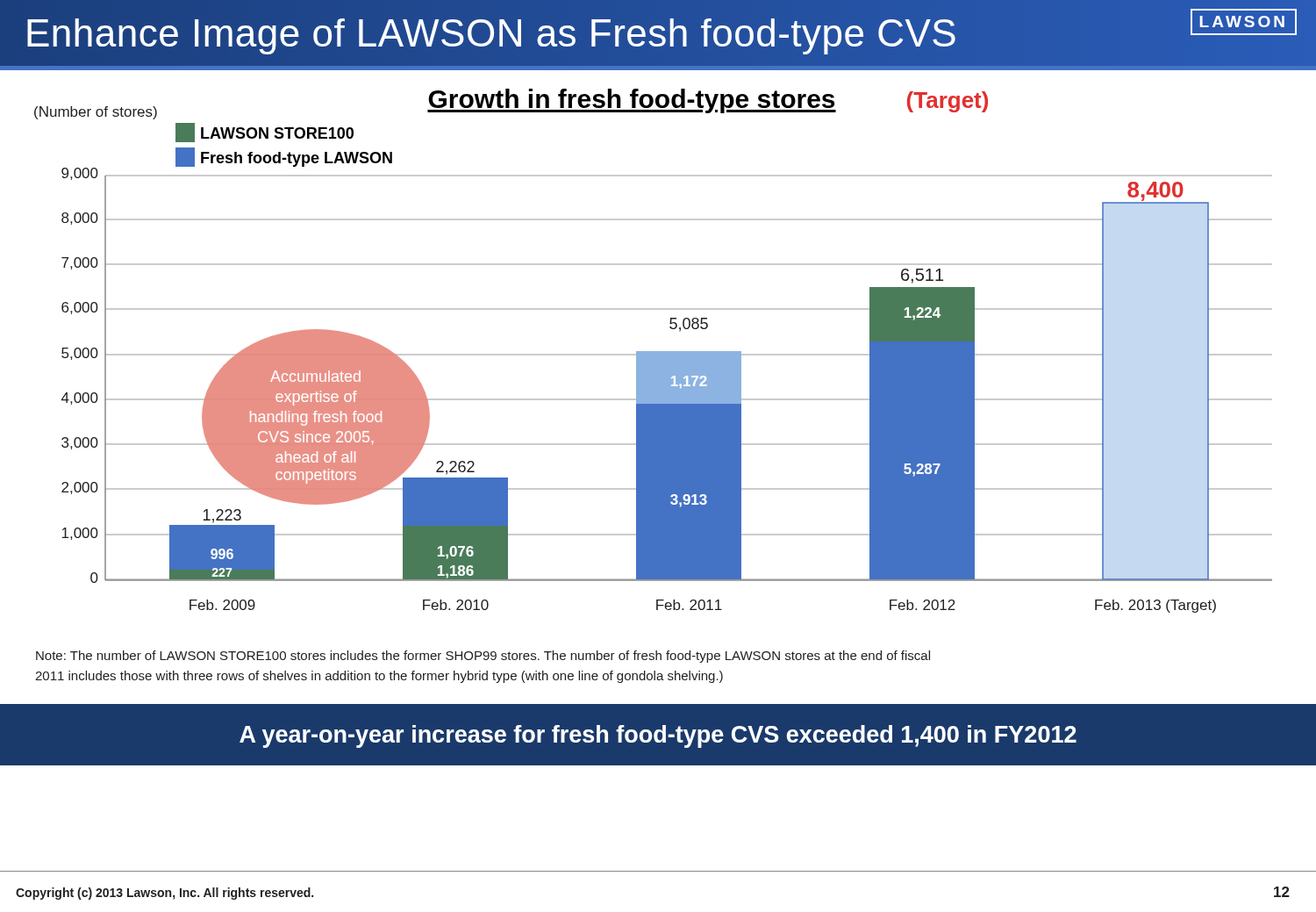Find the block on this page that starts "A year-on-year increase for"
1316x912 pixels.
coord(658,735)
